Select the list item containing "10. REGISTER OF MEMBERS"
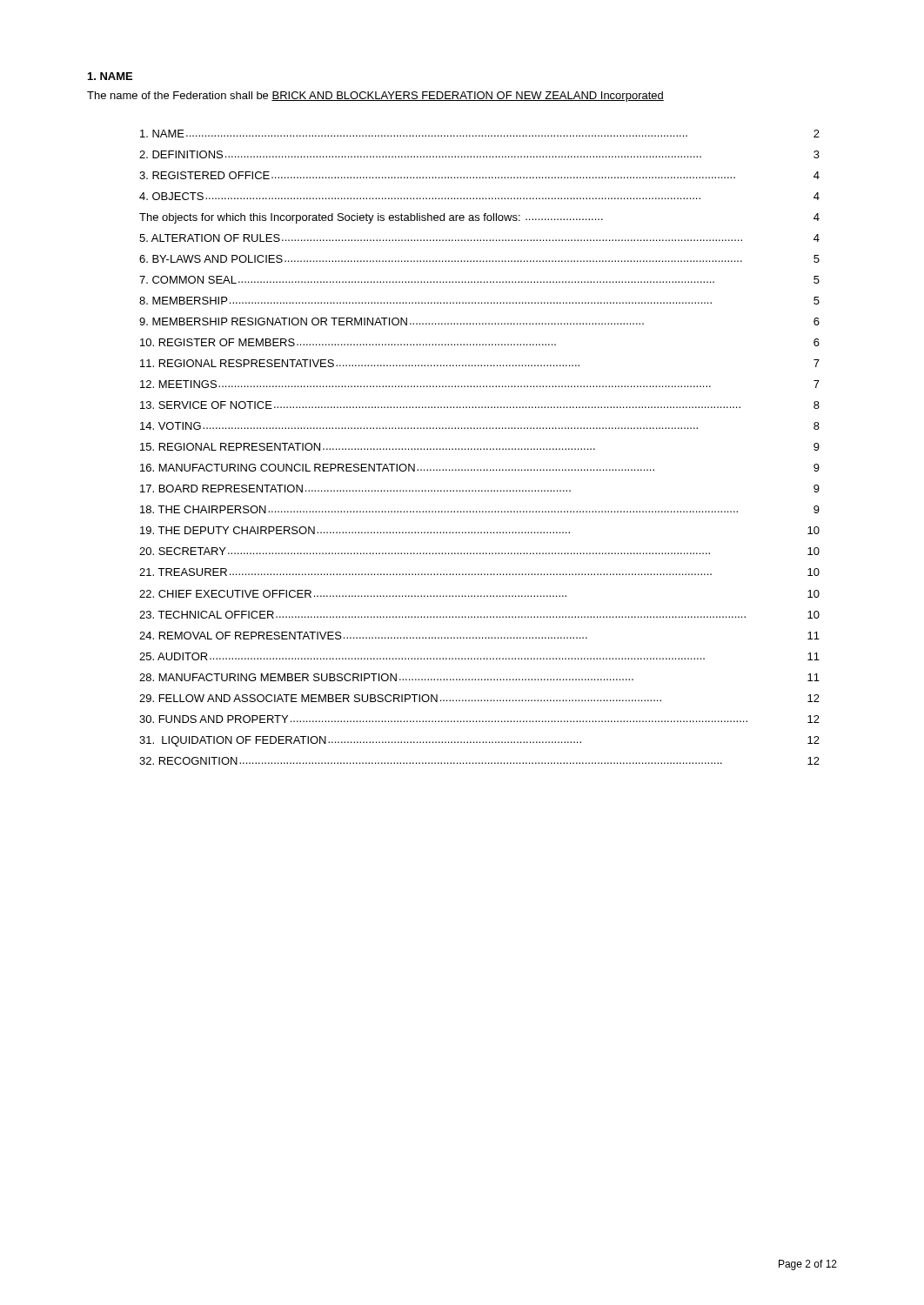The width and height of the screenshot is (924, 1305). point(479,343)
